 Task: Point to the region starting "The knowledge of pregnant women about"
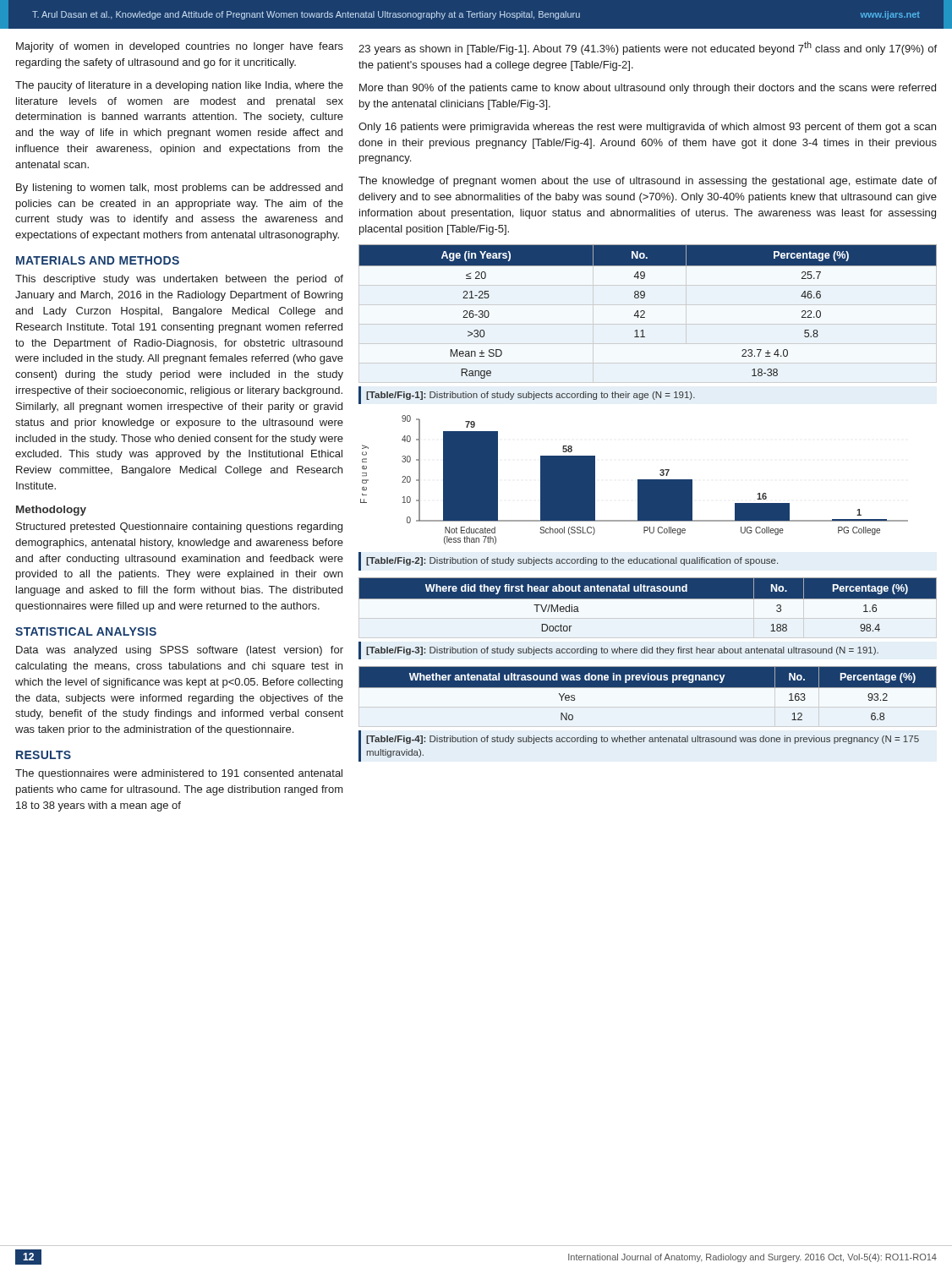(648, 205)
